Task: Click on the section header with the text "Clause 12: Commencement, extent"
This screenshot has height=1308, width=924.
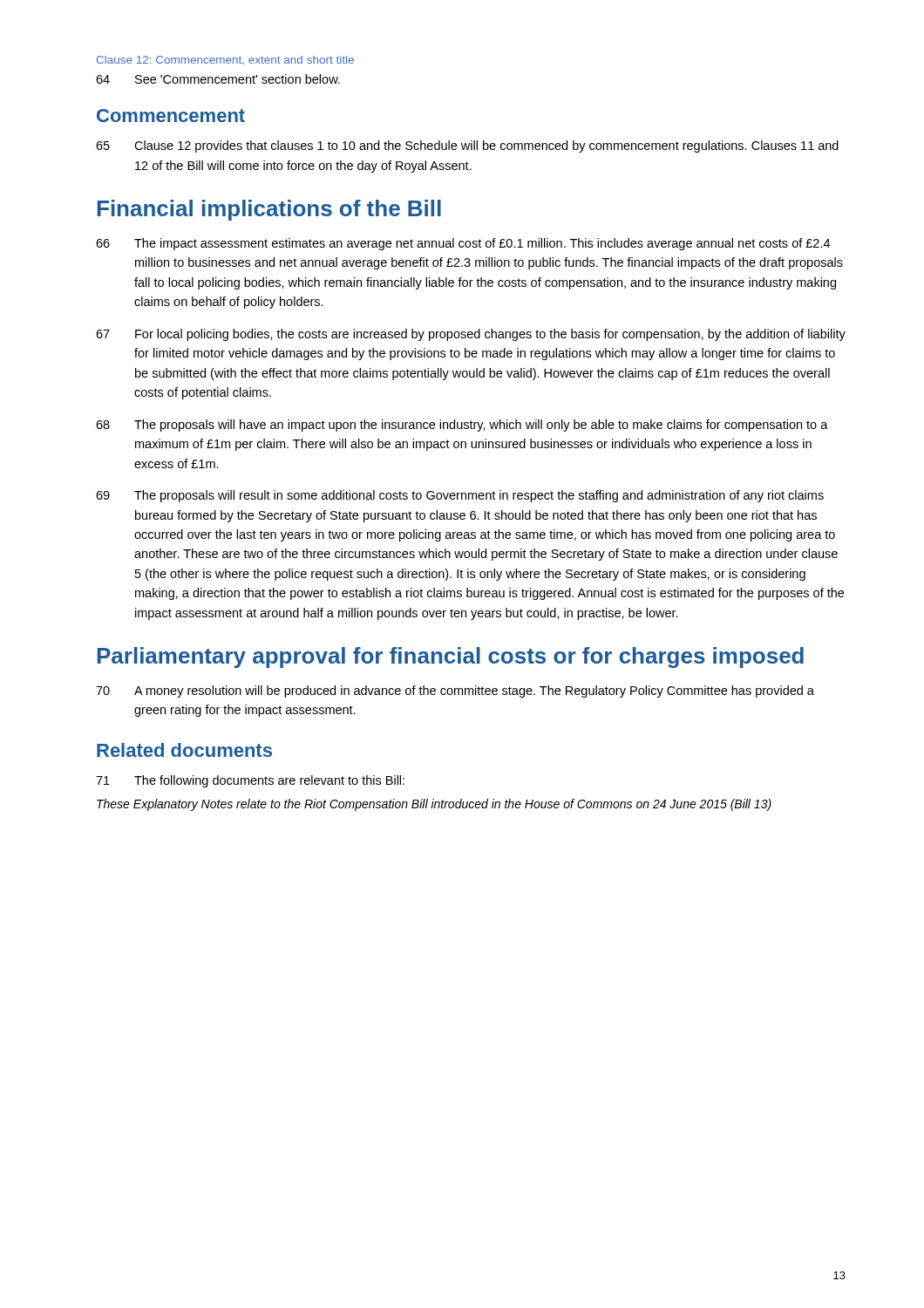Action: [x=225, y=60]
